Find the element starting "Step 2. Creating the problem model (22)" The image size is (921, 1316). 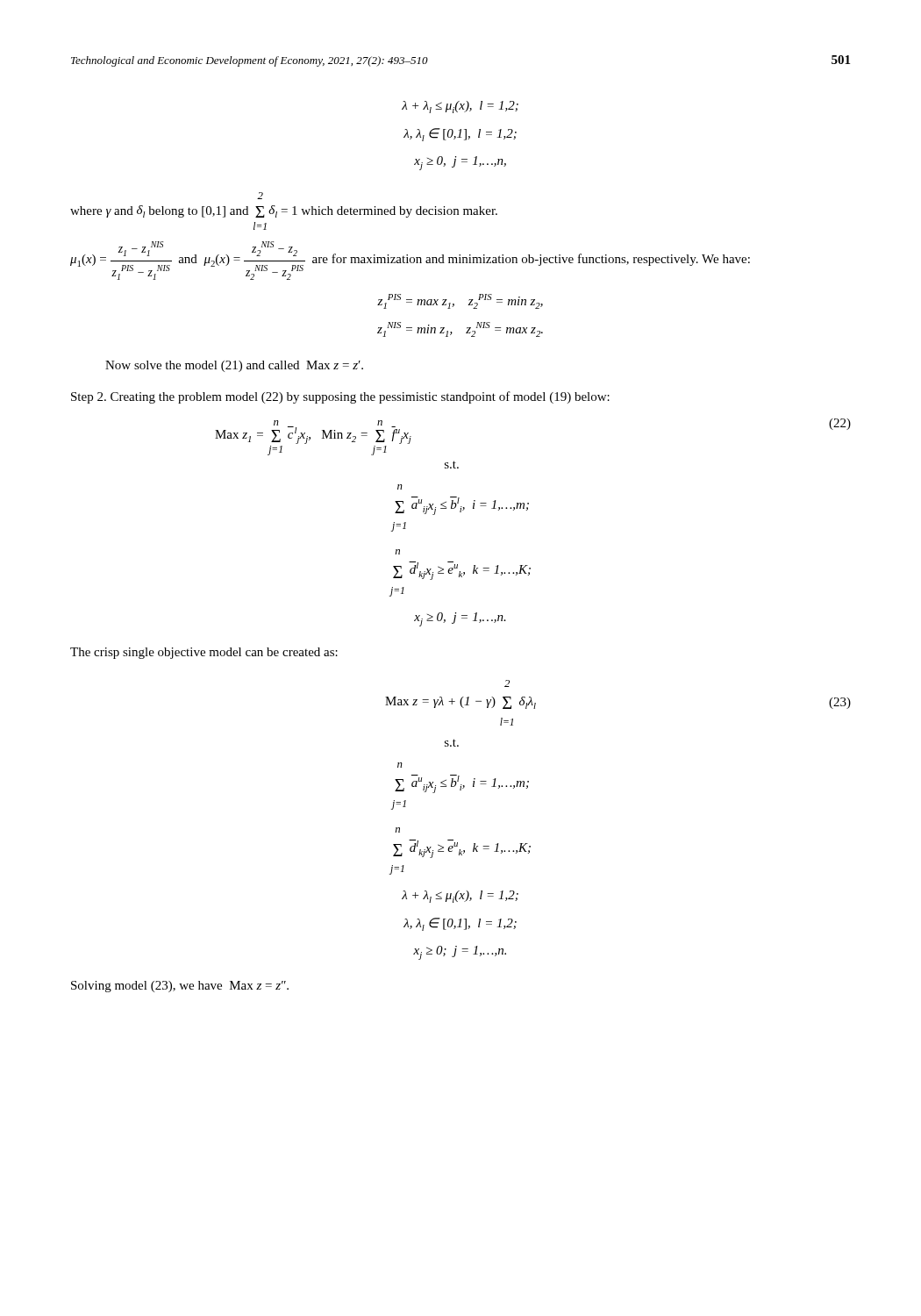340,396
